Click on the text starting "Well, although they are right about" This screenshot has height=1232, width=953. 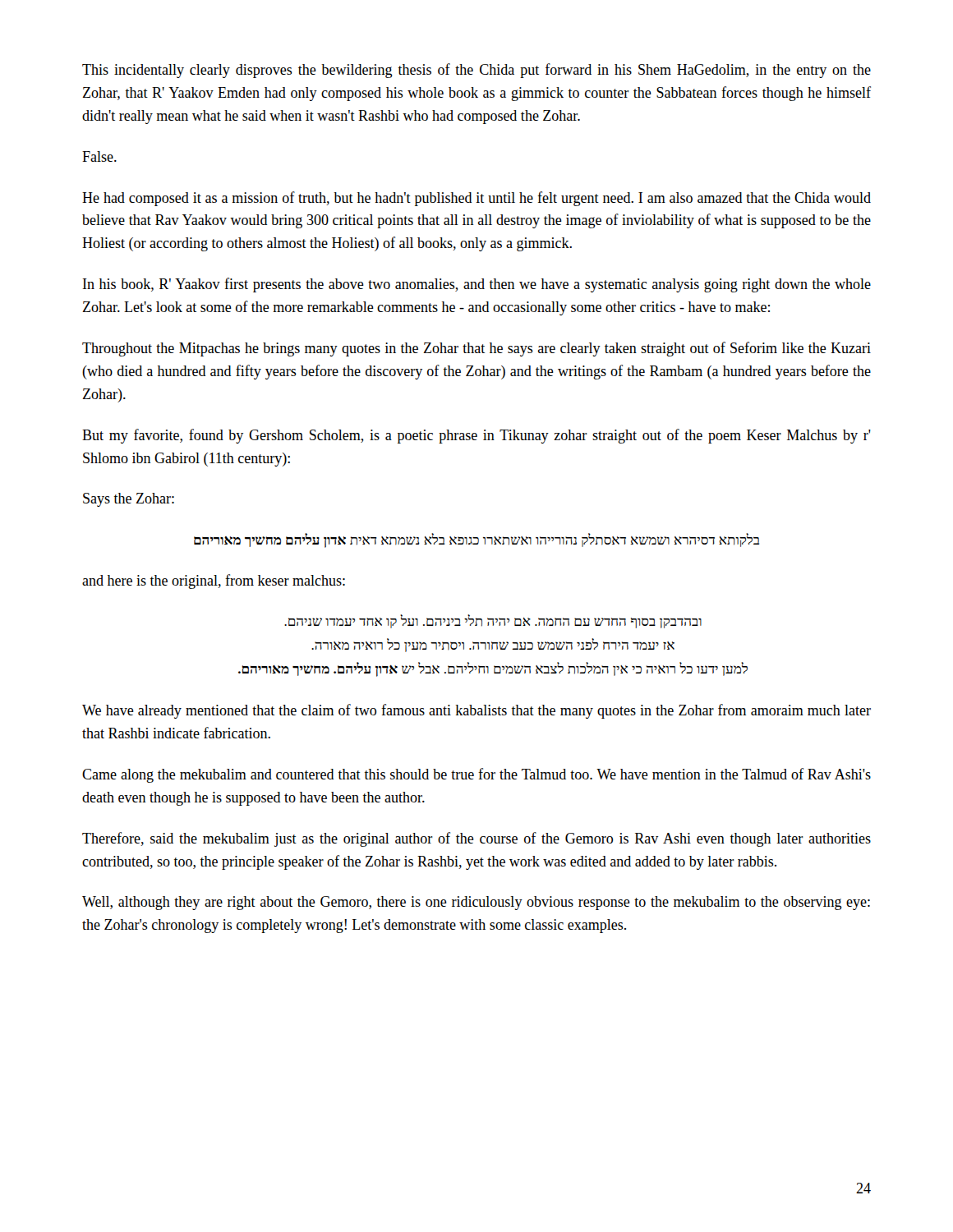click(476, 914)
